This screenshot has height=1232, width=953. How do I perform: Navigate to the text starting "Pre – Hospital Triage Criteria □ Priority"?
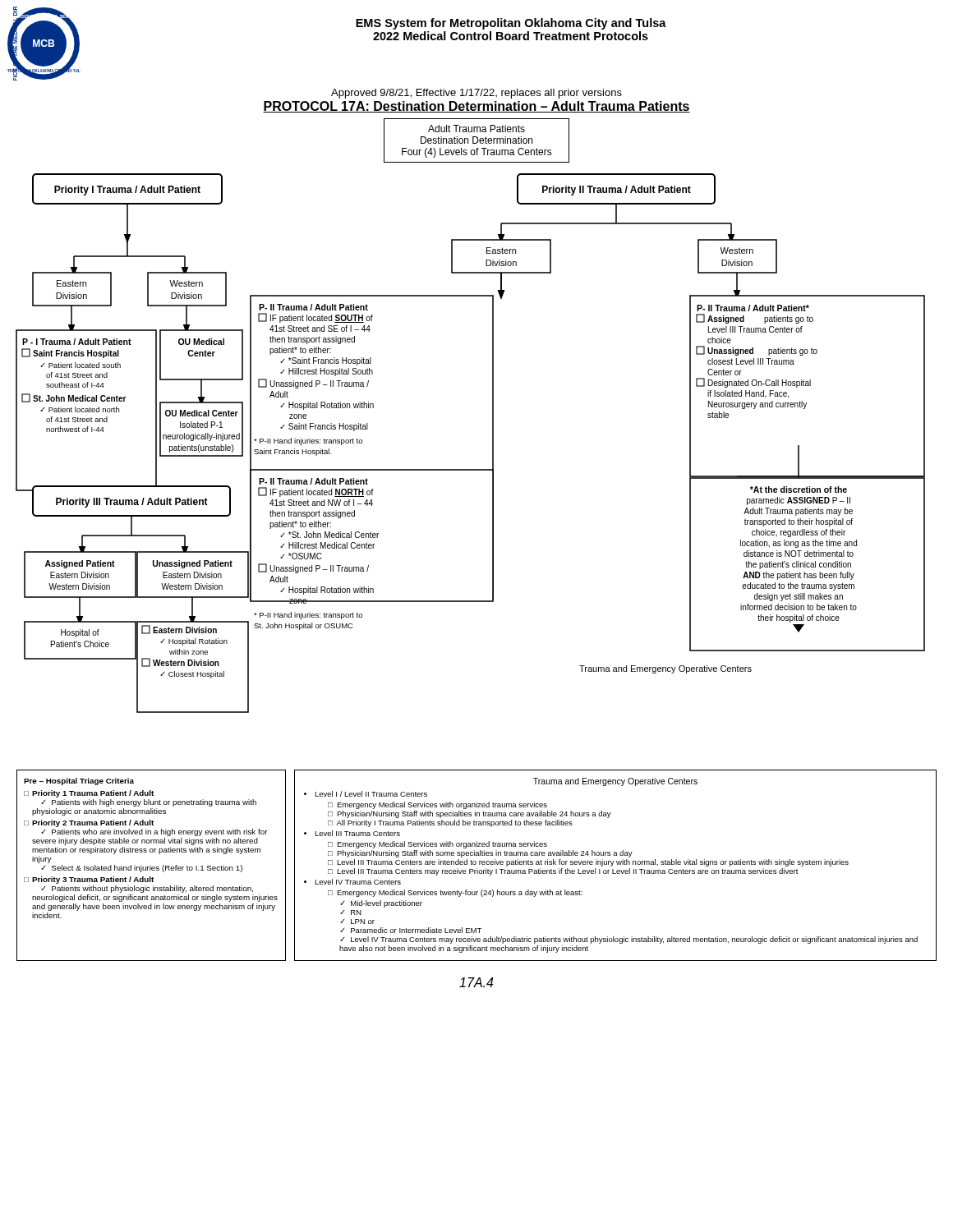[151, 848]
